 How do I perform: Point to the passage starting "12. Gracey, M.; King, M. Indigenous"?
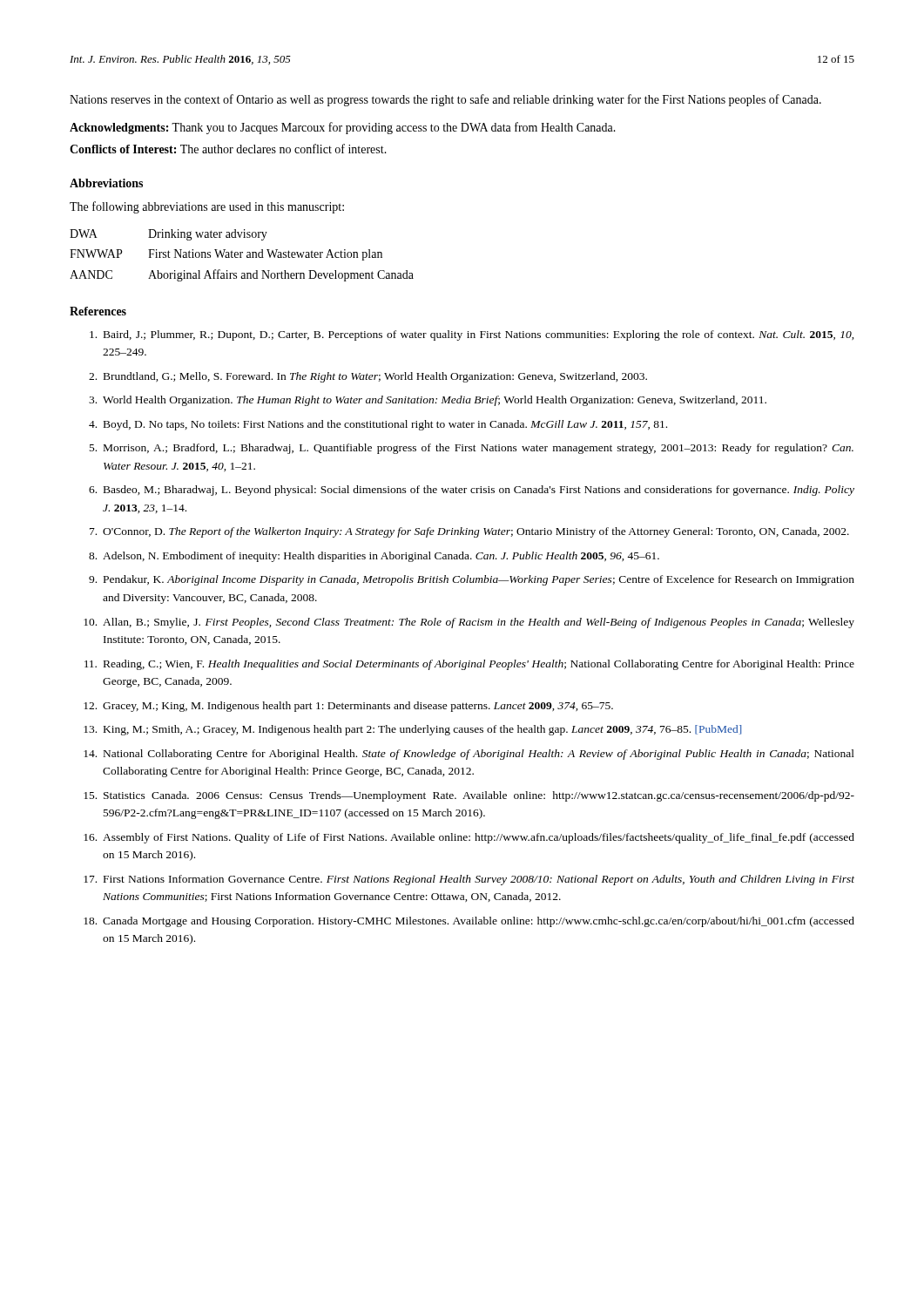[462, 706]
